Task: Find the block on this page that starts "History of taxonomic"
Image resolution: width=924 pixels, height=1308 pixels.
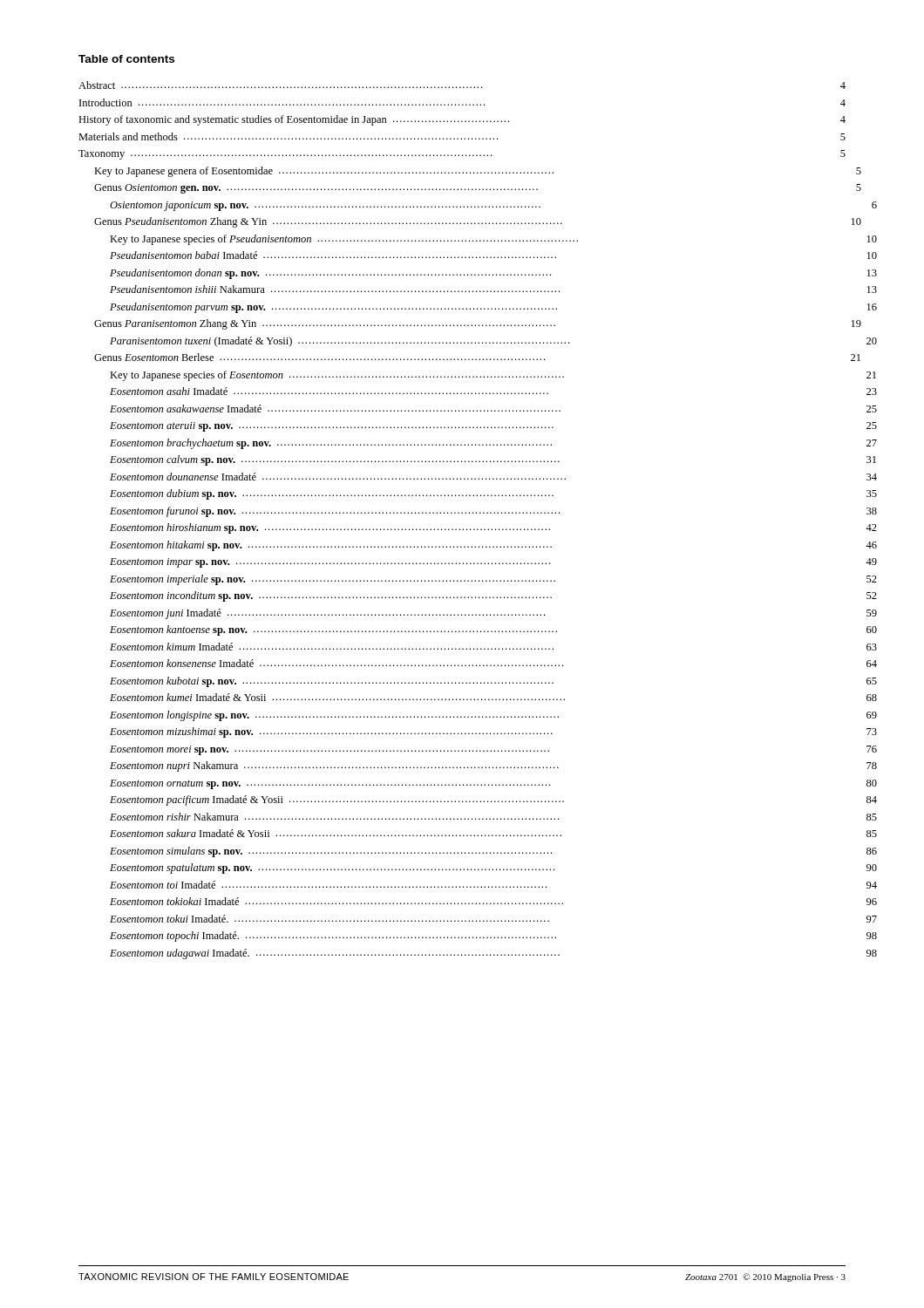Action: (x=462, y=120)
